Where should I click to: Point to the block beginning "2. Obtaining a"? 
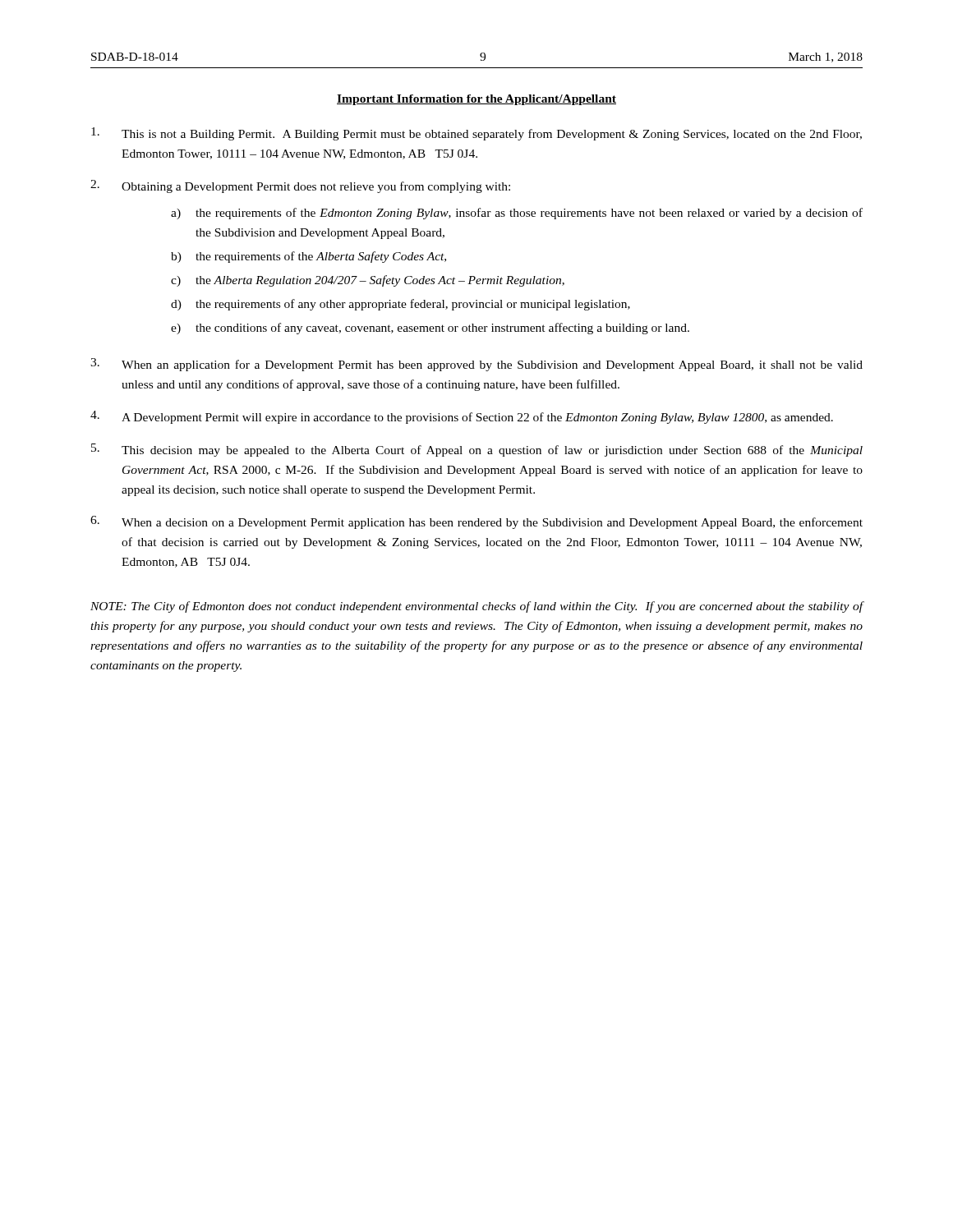300,186
